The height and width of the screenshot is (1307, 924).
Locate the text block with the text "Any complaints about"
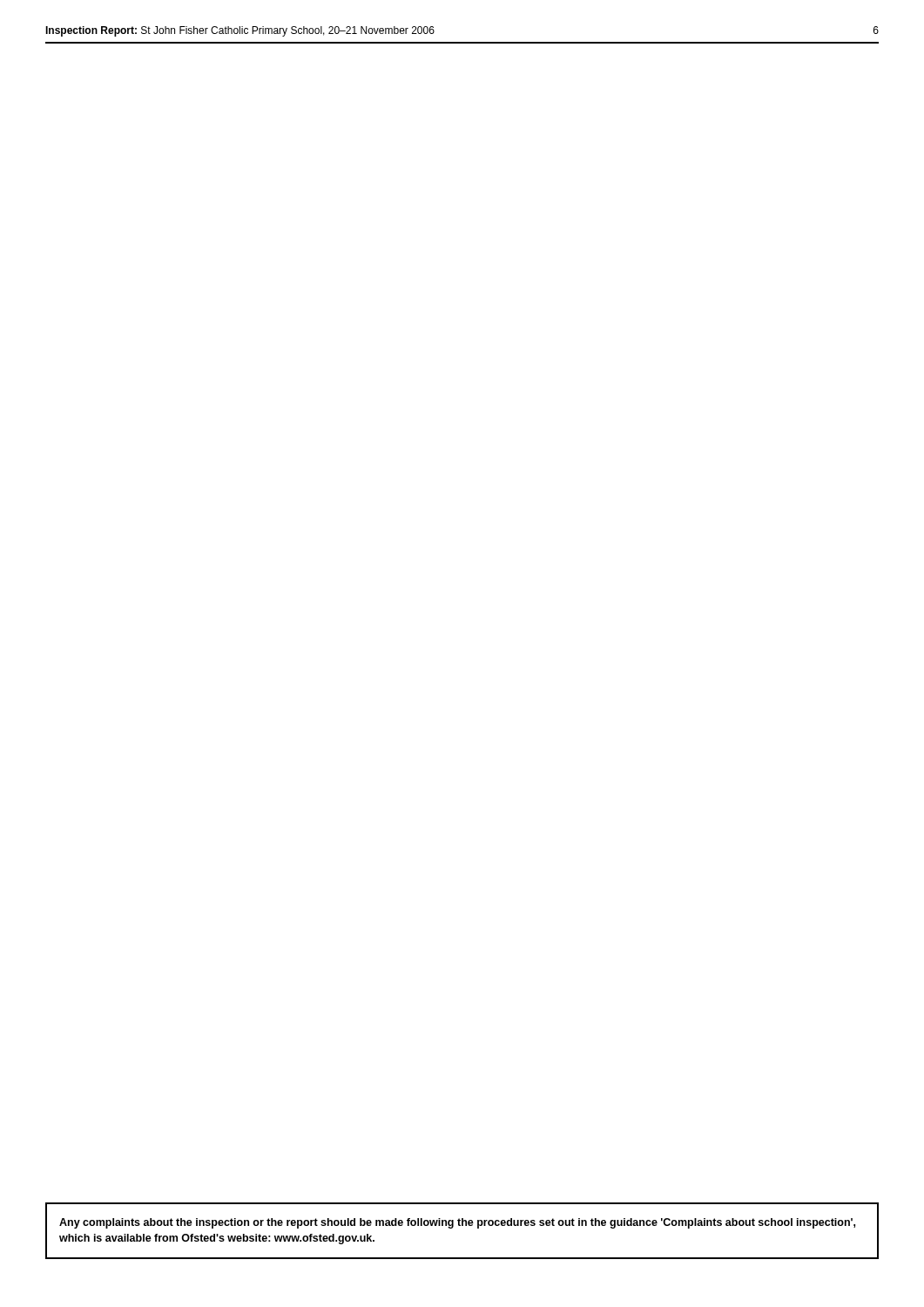[462, 1231]
